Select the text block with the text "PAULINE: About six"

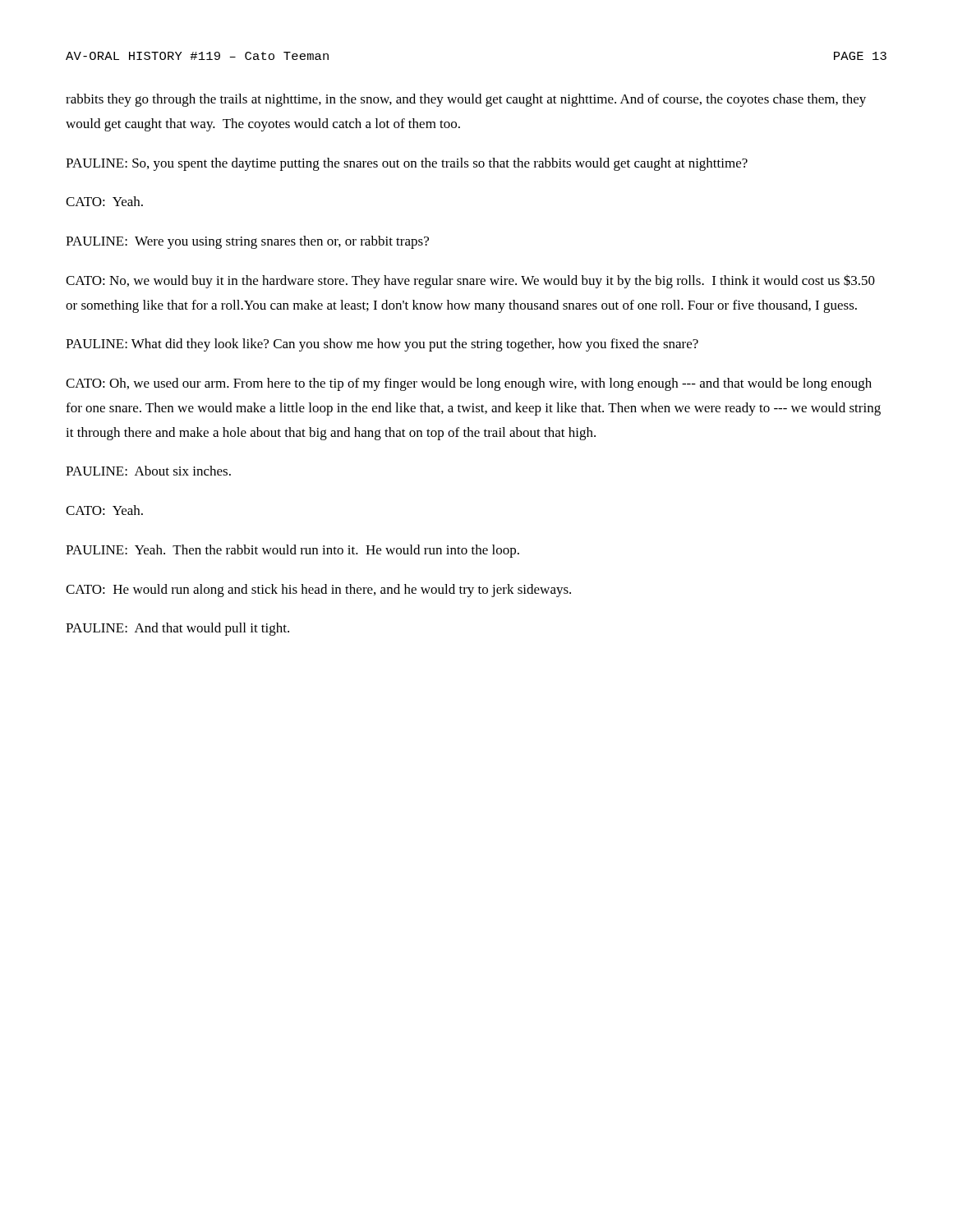pyautogui.click(x=149, y=471)
